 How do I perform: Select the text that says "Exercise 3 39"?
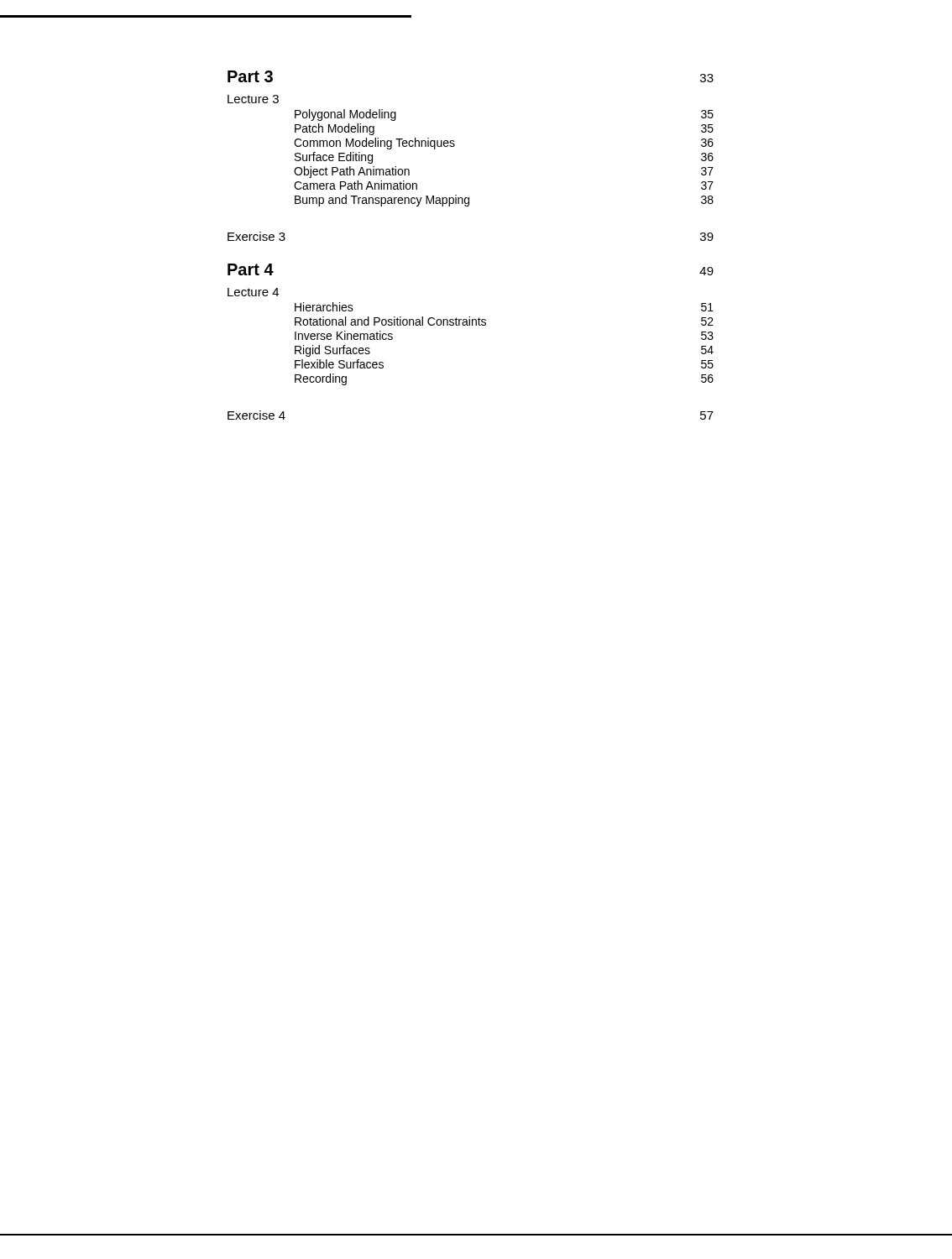(253, 236)
